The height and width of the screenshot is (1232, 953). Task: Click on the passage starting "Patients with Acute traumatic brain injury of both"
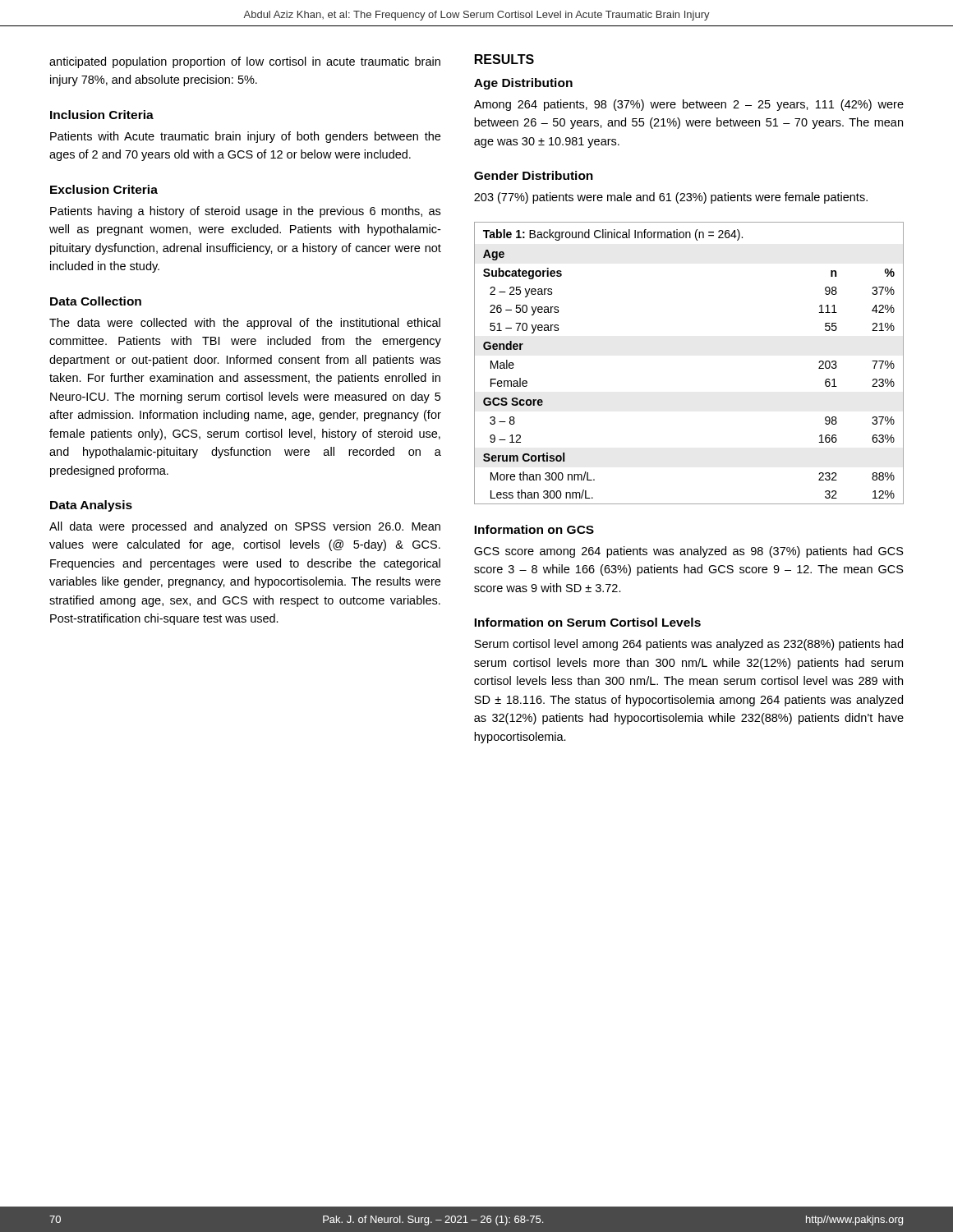tap(245, 145)
